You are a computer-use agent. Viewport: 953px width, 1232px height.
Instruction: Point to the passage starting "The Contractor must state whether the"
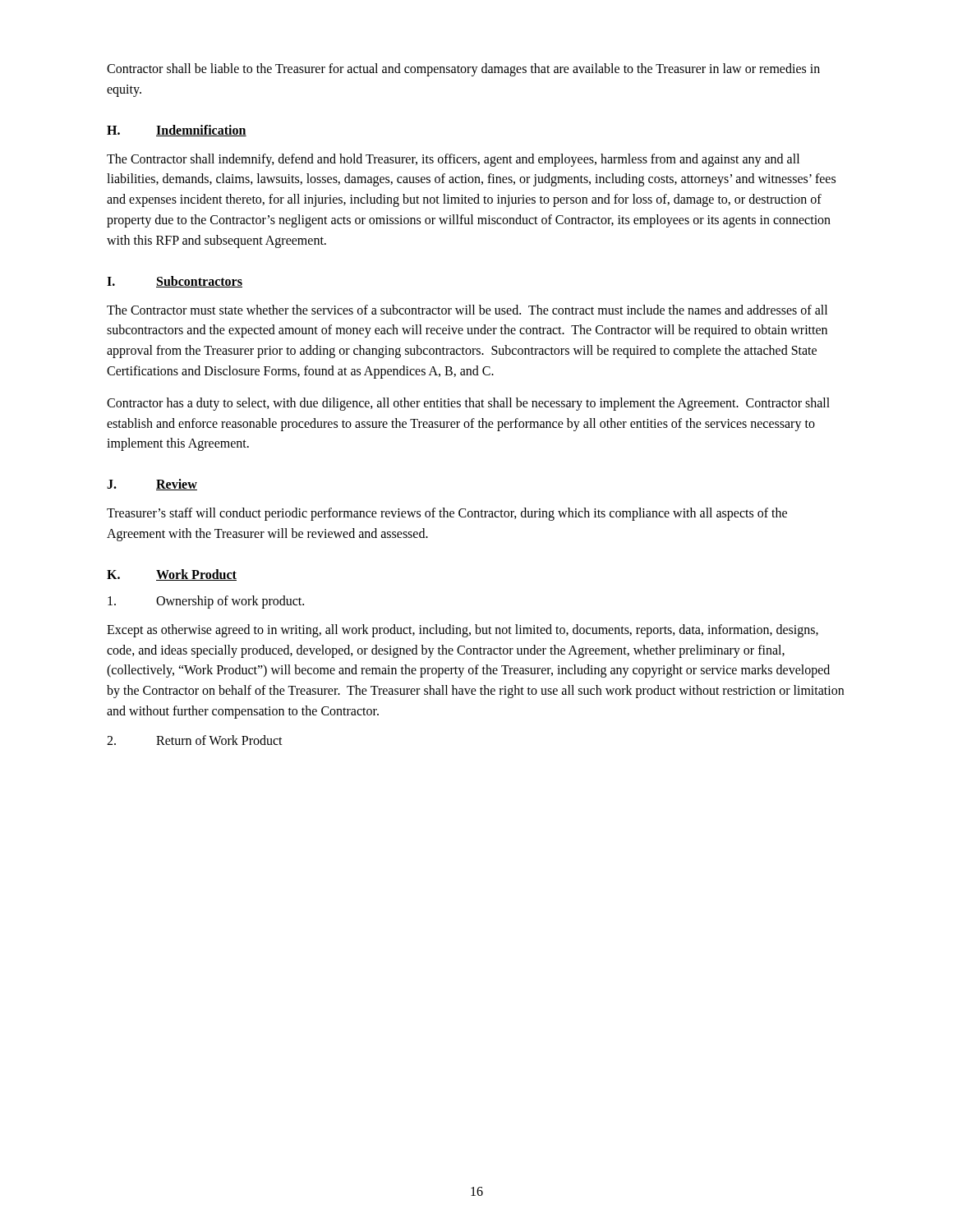pyautogui.click(x=467, y=340)
